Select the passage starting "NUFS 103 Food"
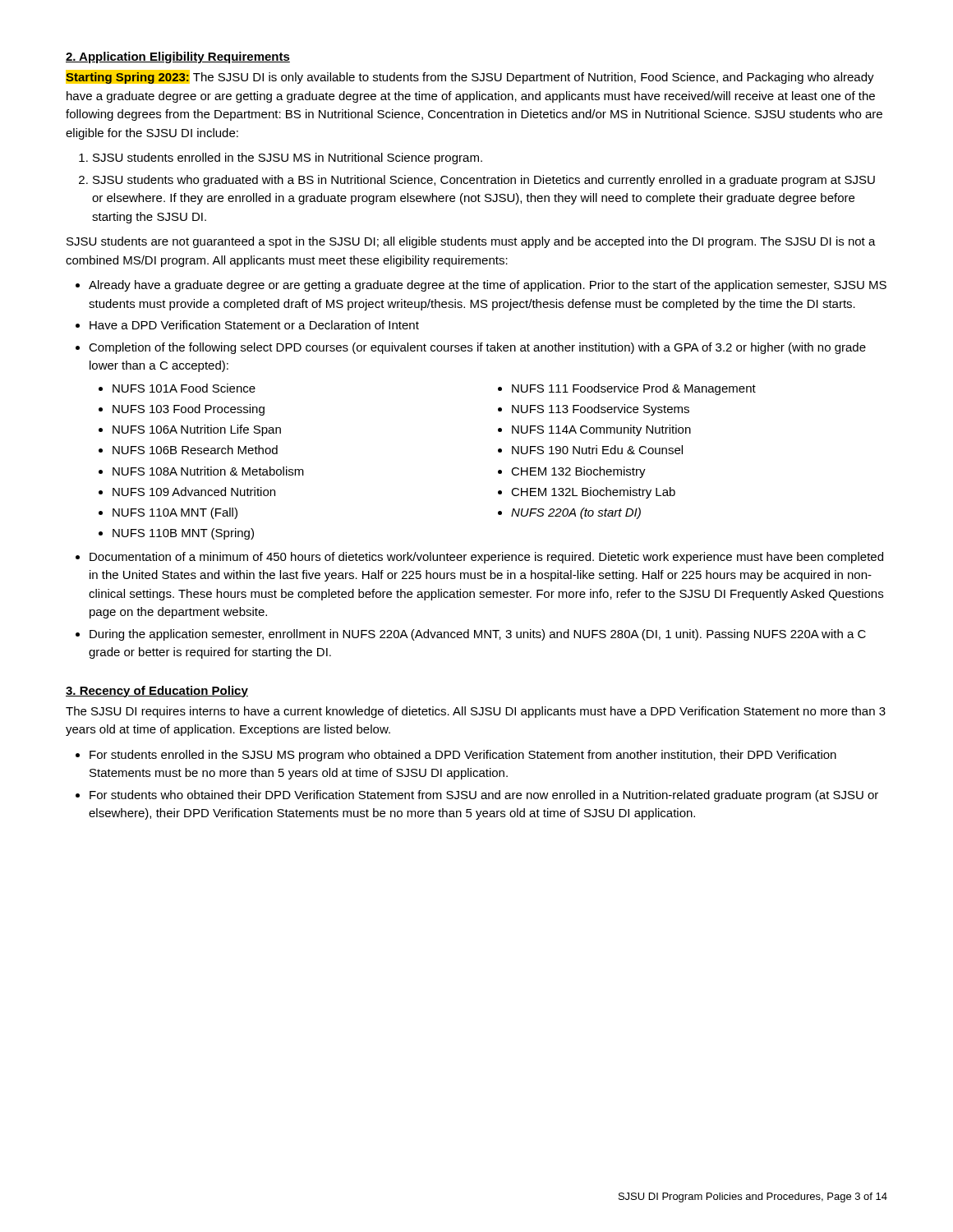The height and width of the screenshot is (1232, 953). click(x=188, y=408)
